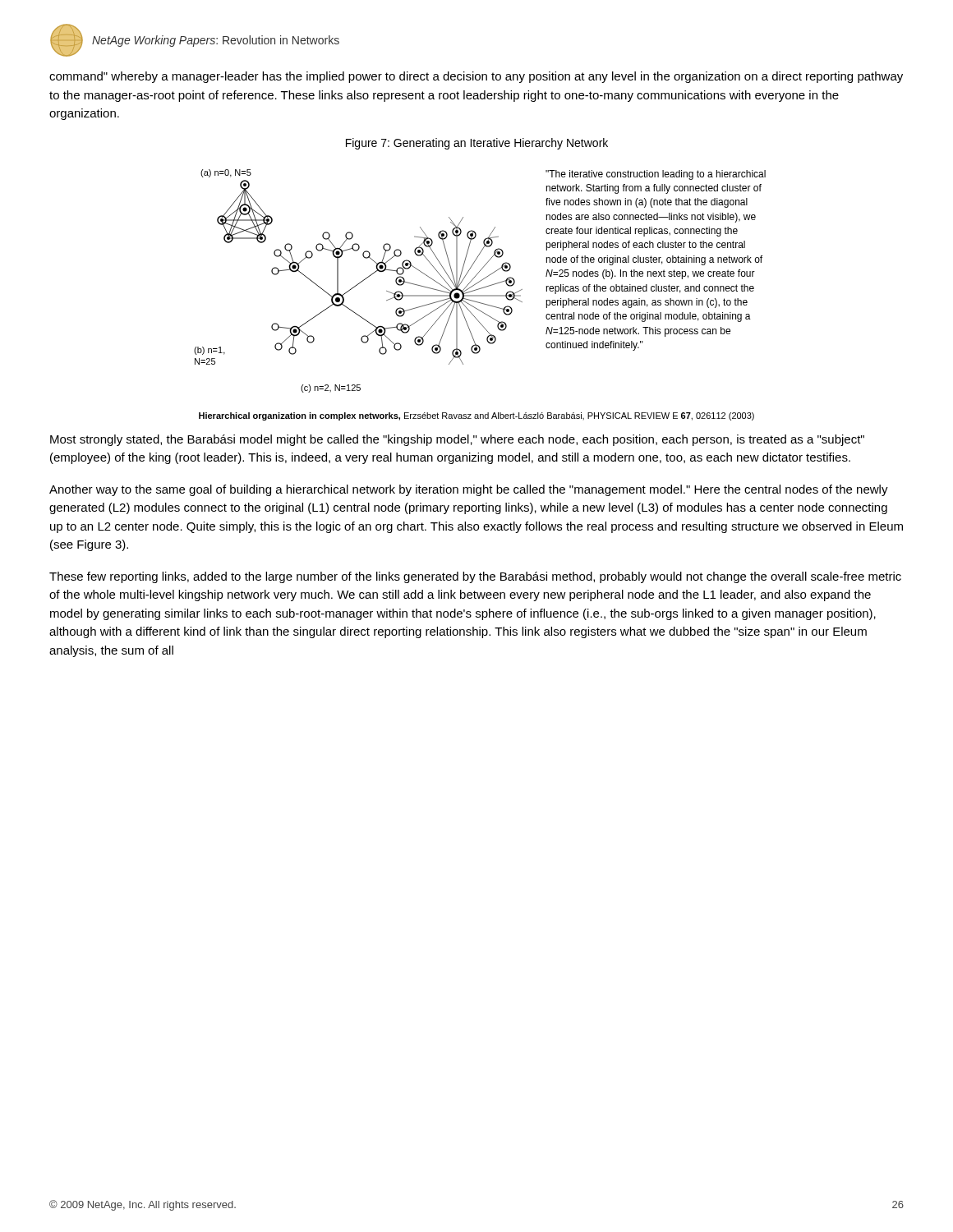Select the network graph
This screenshot has height=1232, width=953.
point(358,284)
